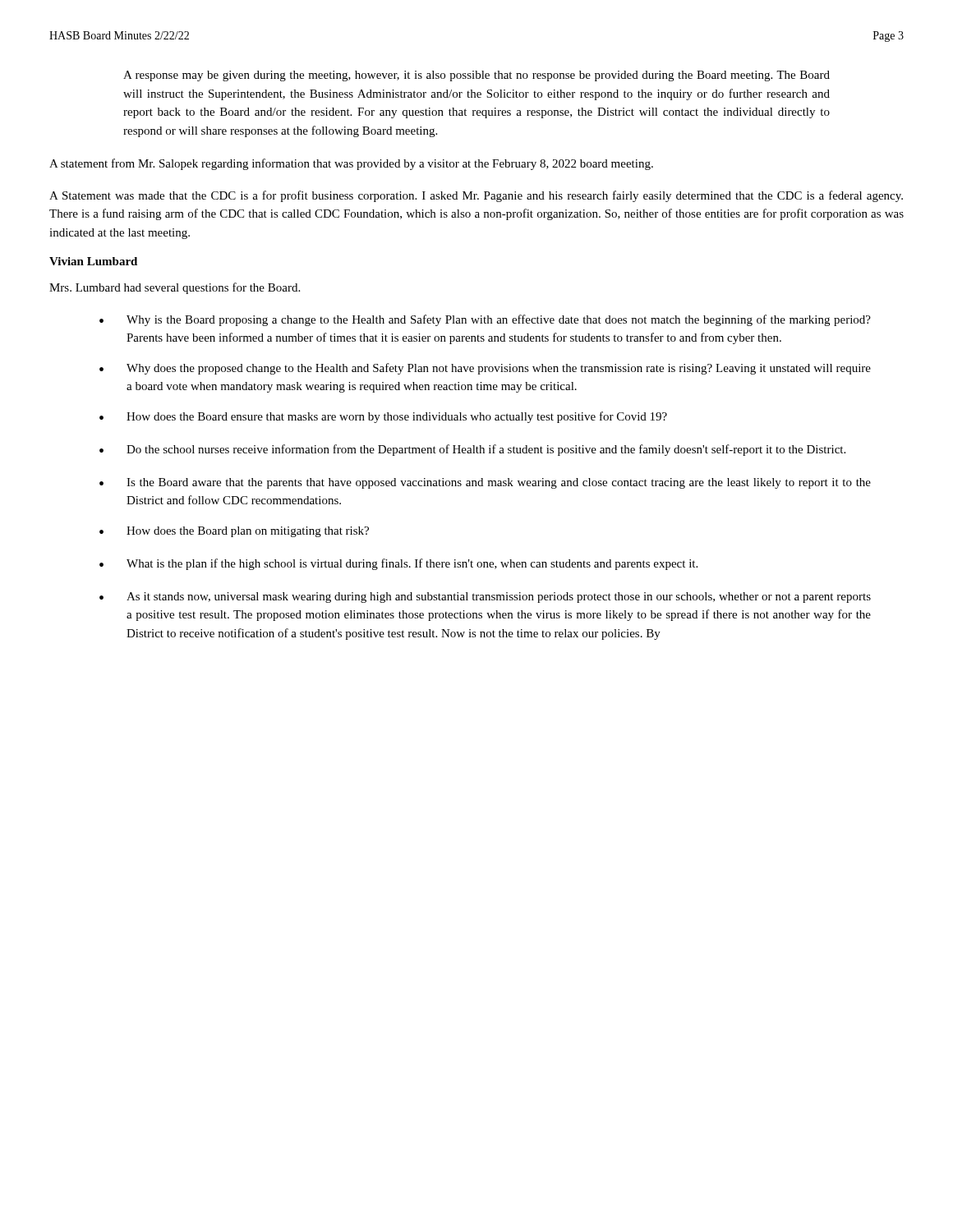Where is the passage that starts "Mrs. Lumbard had several questions for the"?

175,287
